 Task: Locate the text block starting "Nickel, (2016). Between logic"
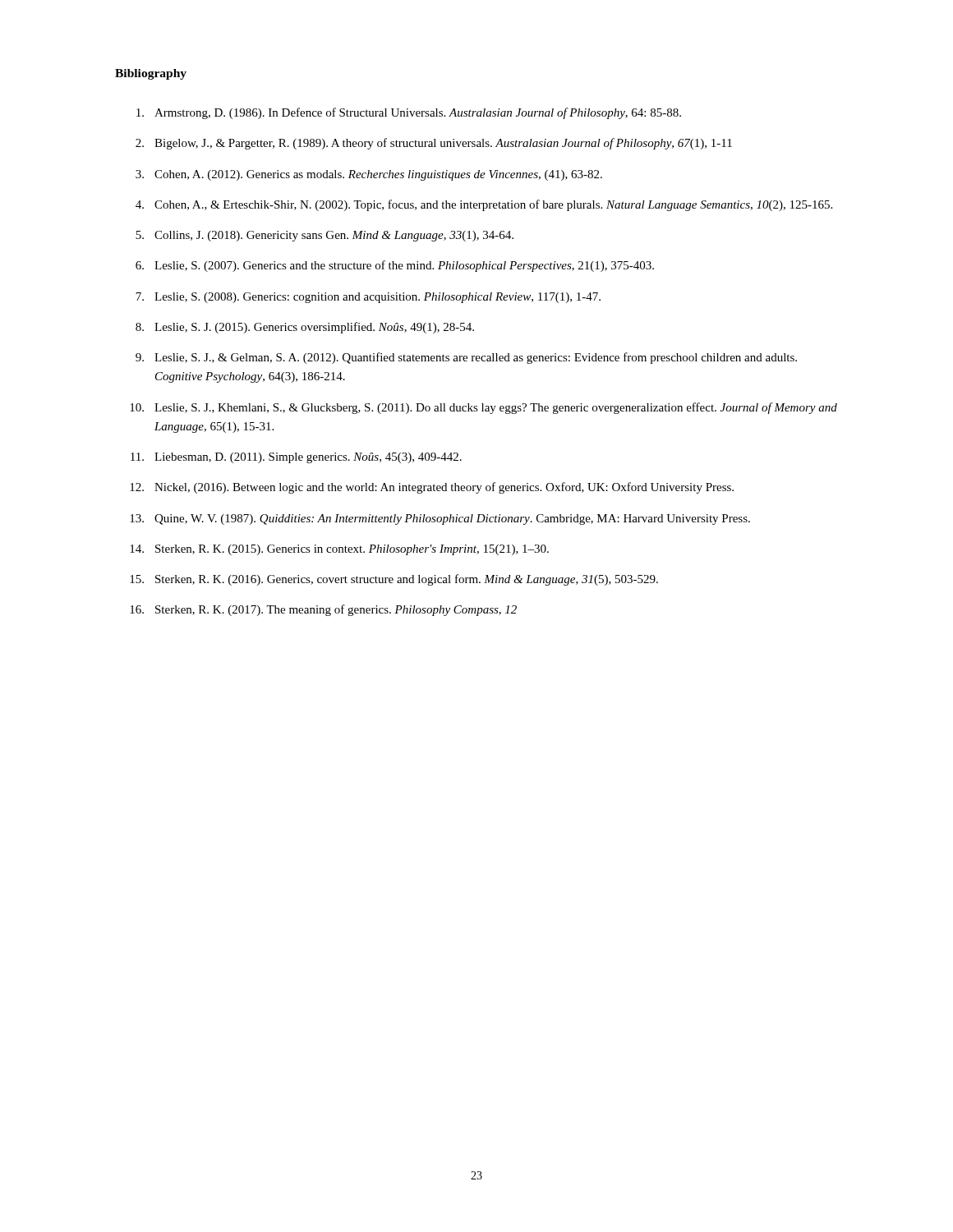pos(496,488)
